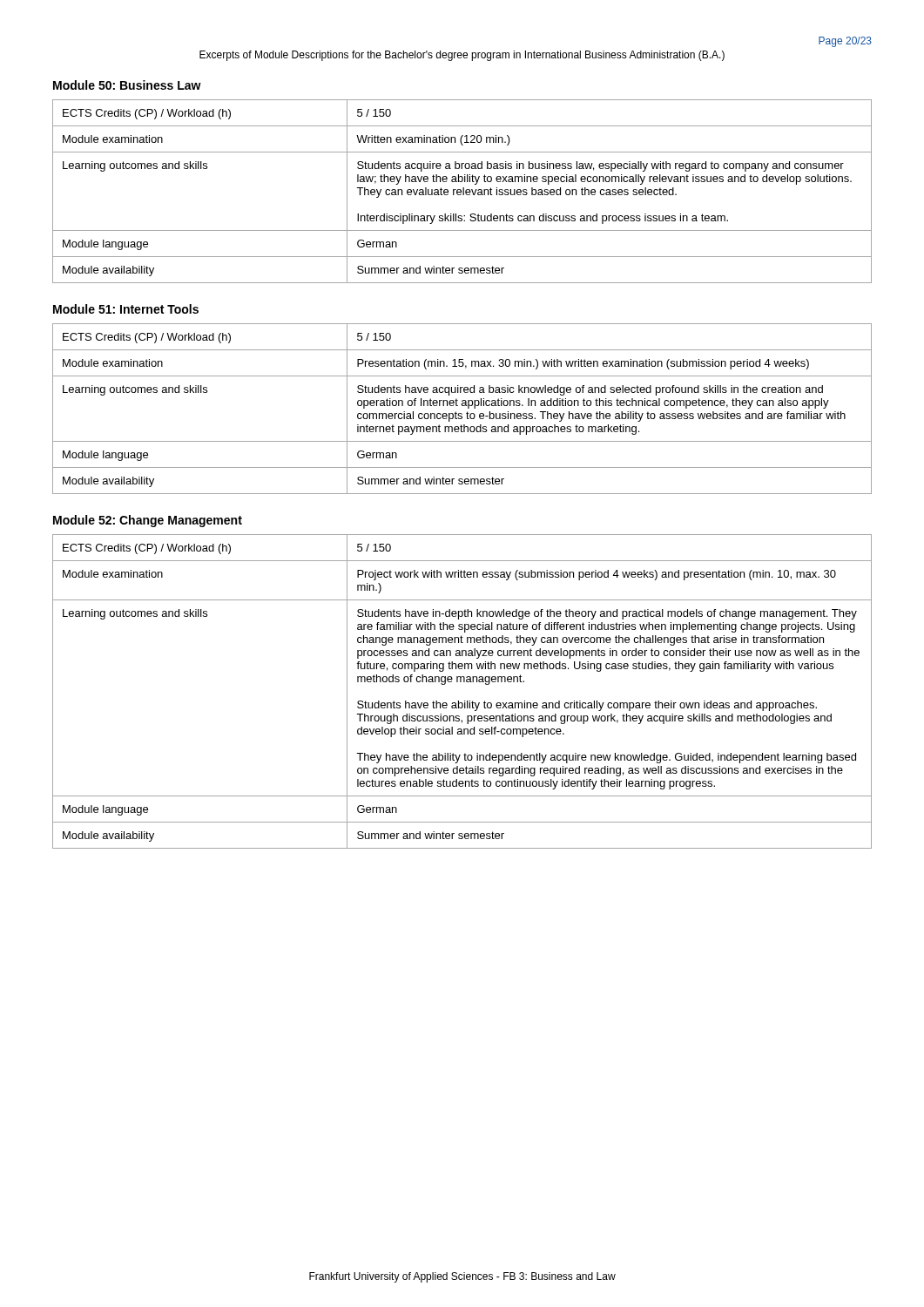Click where it says "Module 52: Change Management"
Viewport: 924px width, 1307px height.
(147, 520)
